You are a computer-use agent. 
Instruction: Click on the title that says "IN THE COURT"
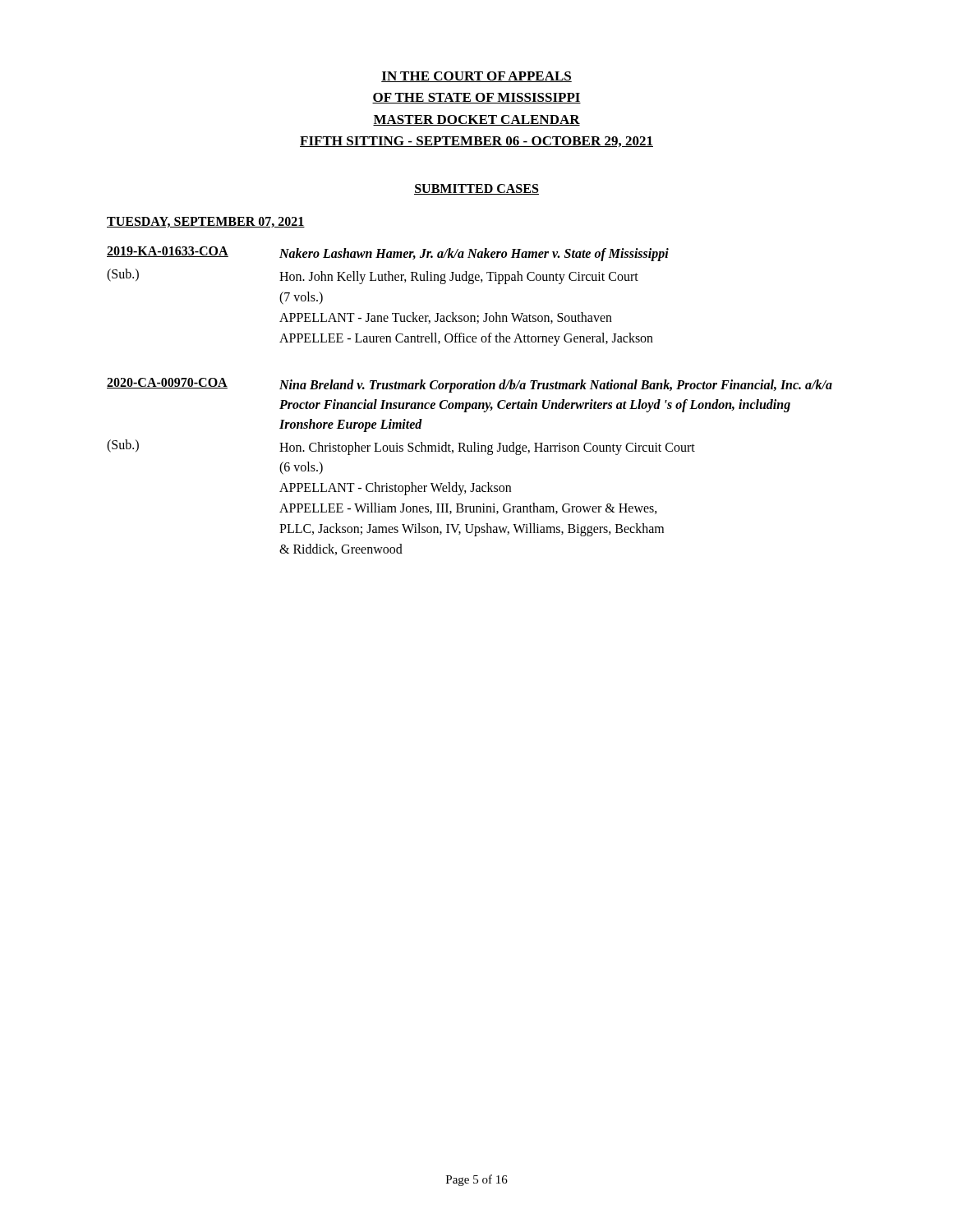[476, 109]
